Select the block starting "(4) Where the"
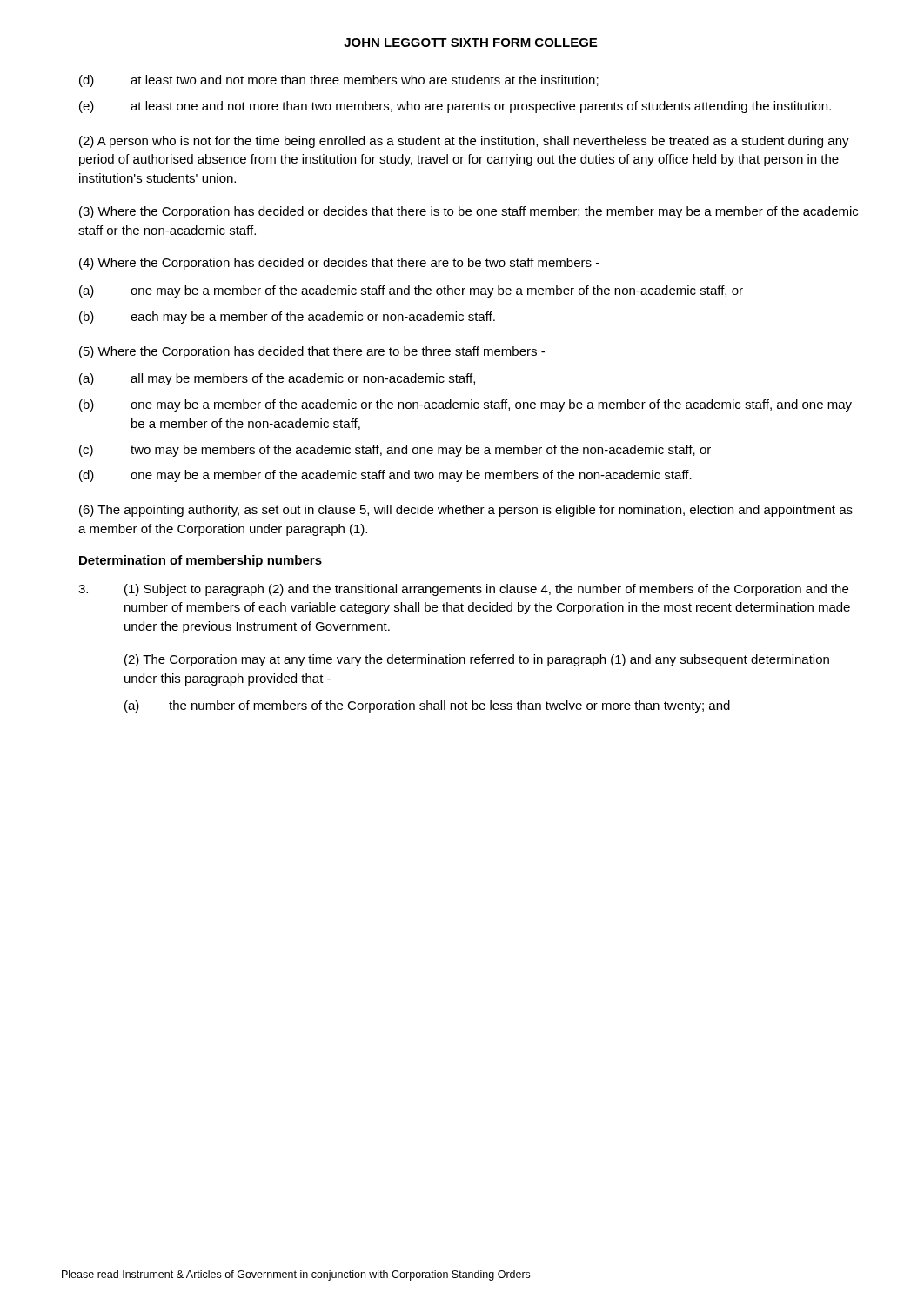The height and width of the screenshot is (1305, 924). pos(339,263)
